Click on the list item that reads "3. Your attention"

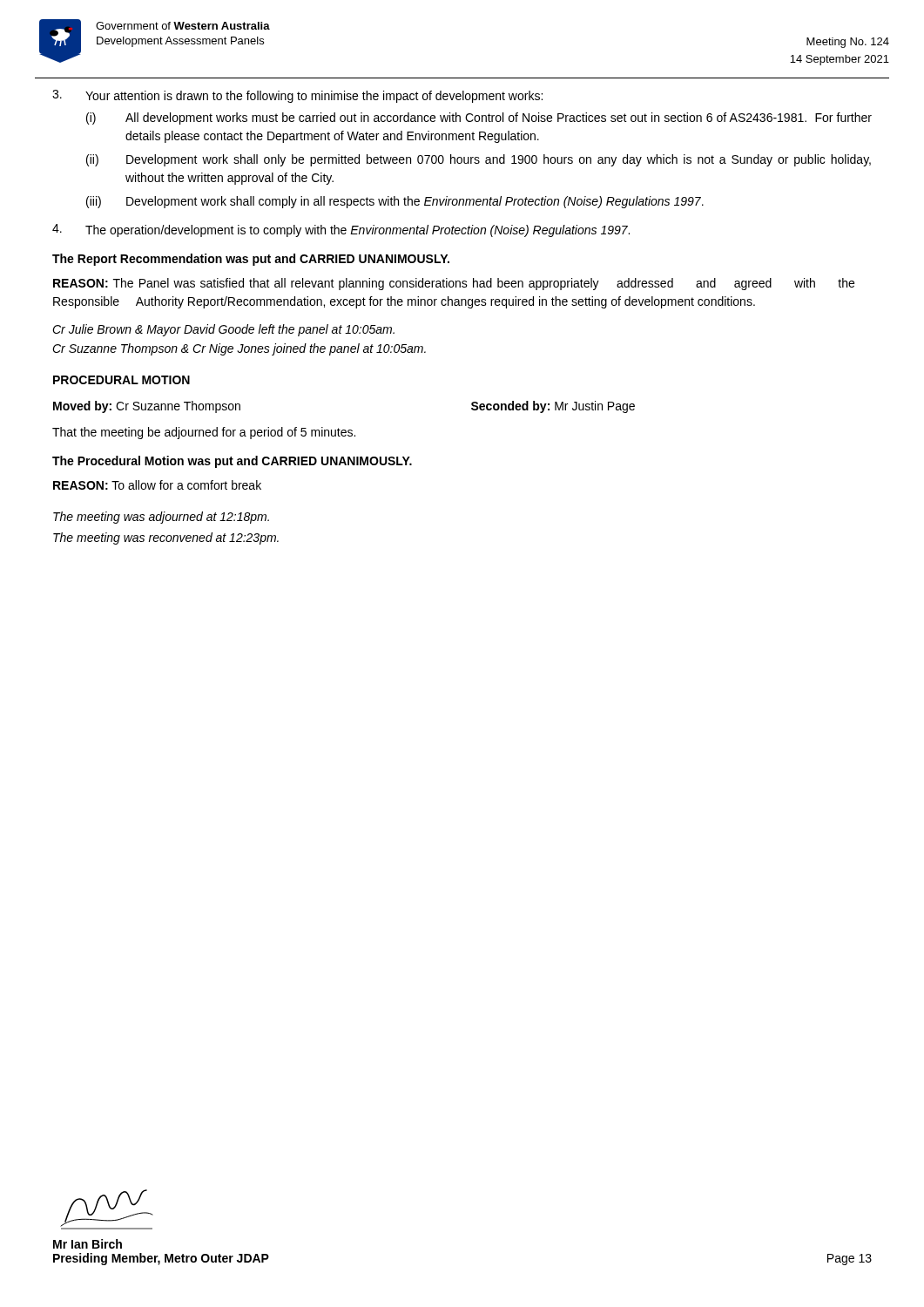(x=462, y=152)
